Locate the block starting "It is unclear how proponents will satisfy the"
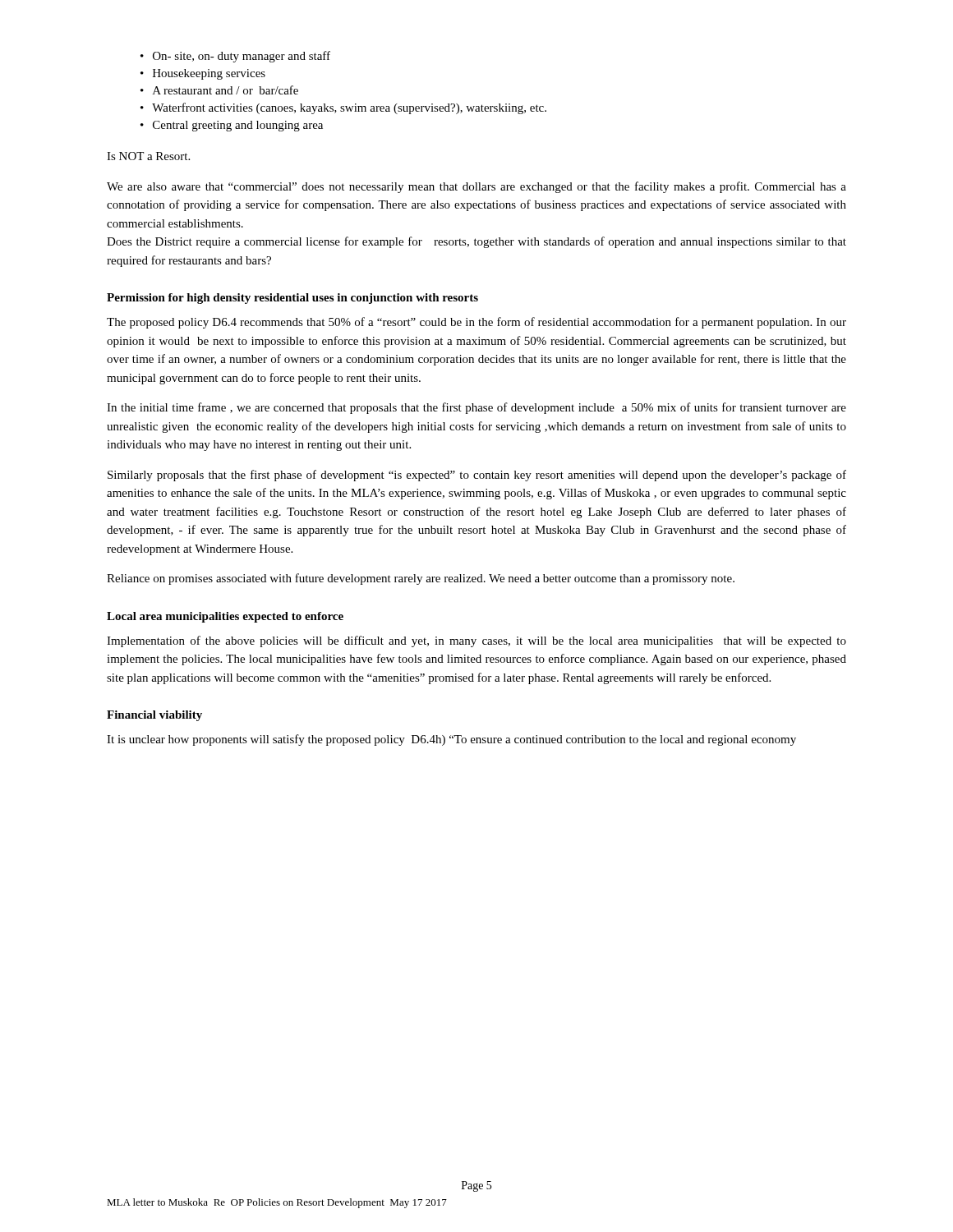 pos(452,739)
